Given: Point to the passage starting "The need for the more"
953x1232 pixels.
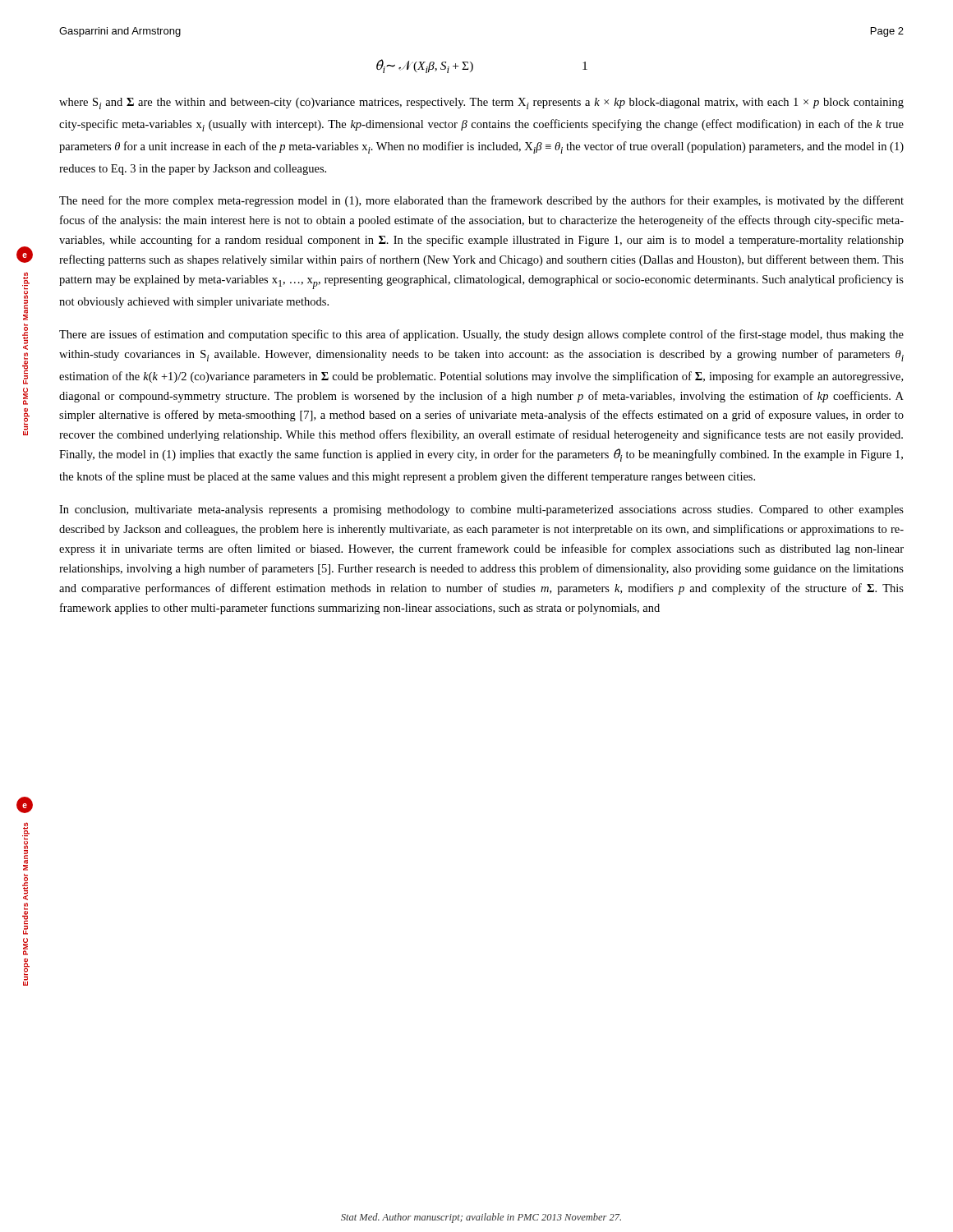Looking at the screenshot, I should click(481, 251).
